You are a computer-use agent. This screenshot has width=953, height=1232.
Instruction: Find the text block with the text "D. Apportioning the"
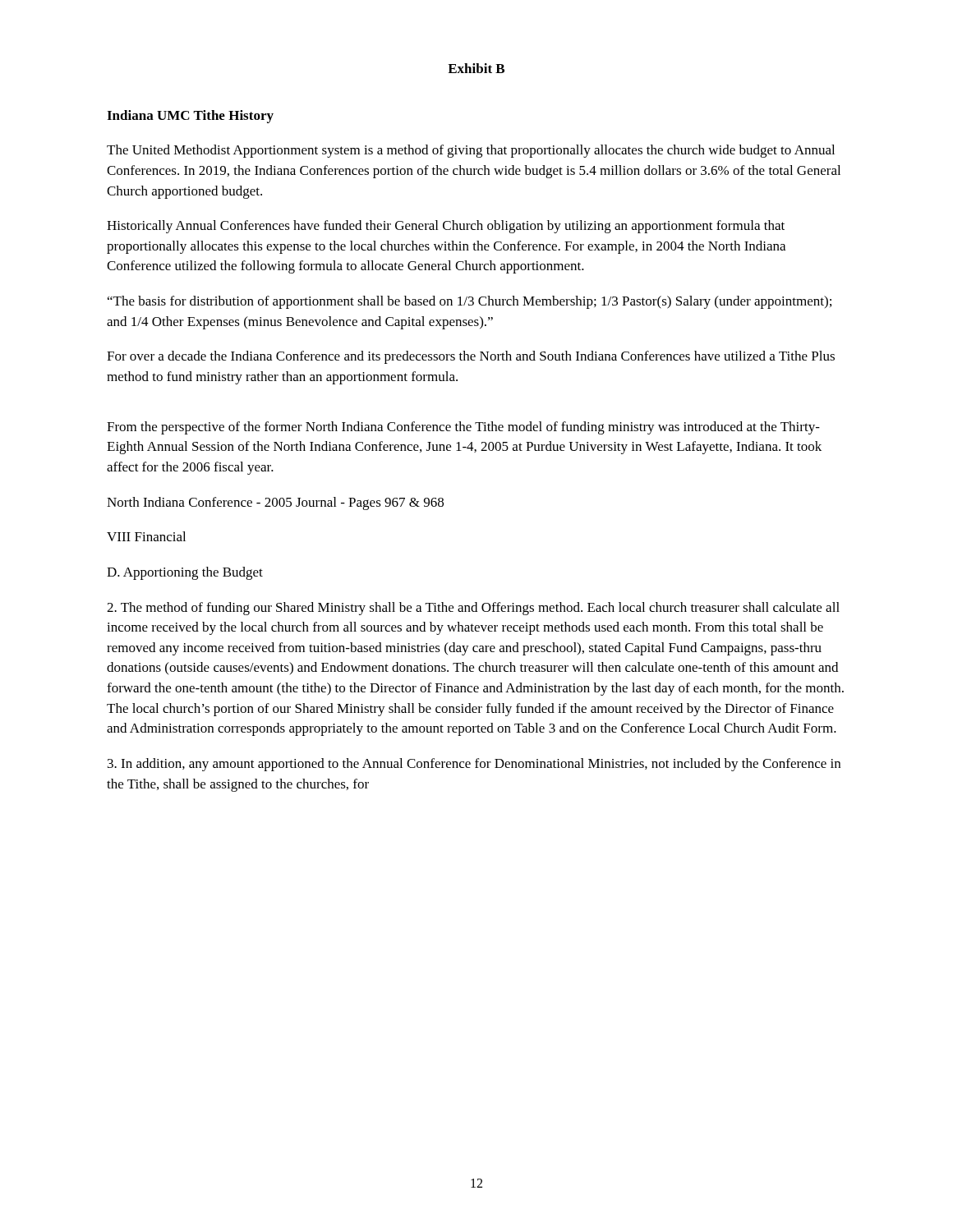185,572
